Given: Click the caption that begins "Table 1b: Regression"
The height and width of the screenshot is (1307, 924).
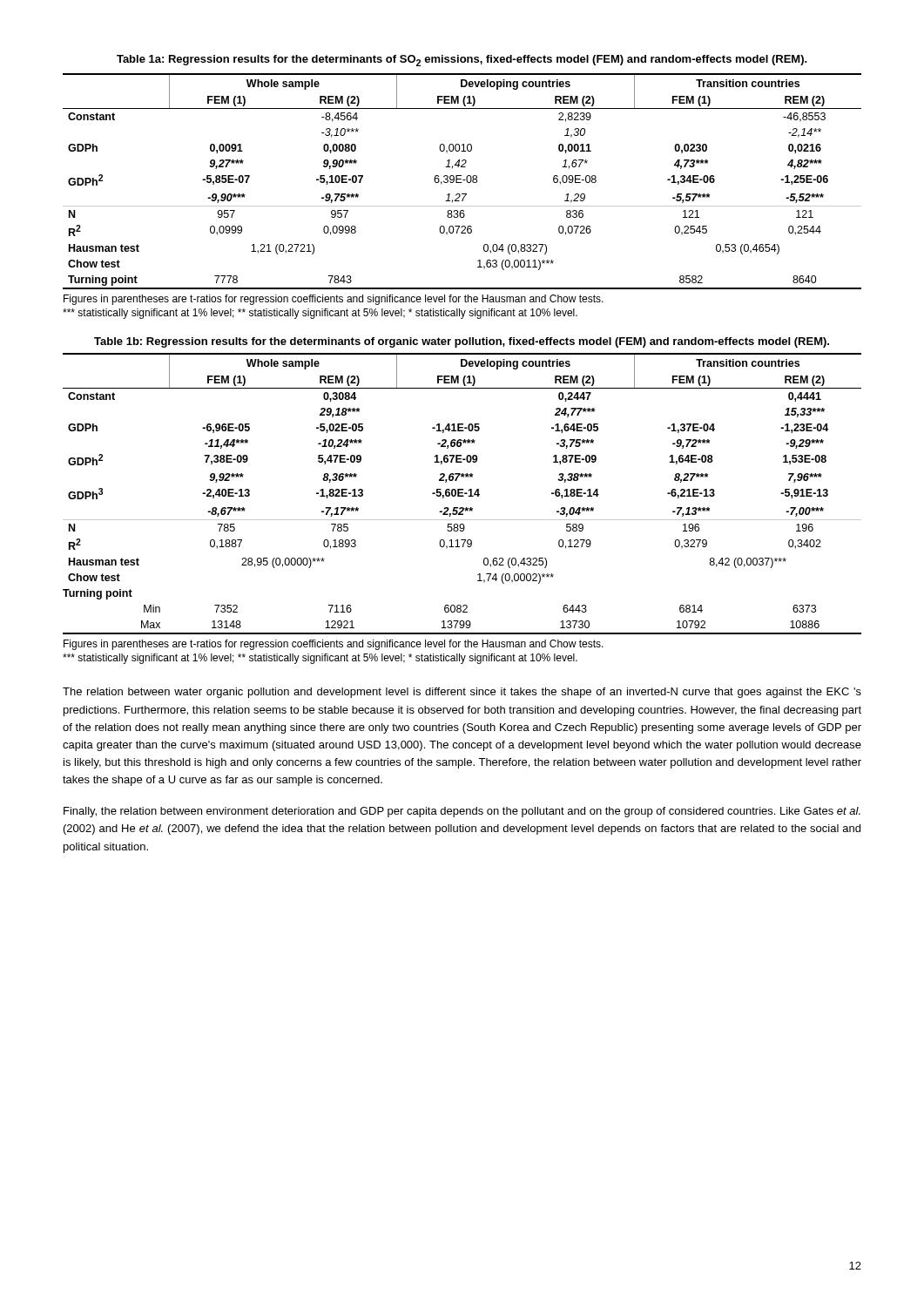Looking at the screenshot, I should (x=462, y=341).
